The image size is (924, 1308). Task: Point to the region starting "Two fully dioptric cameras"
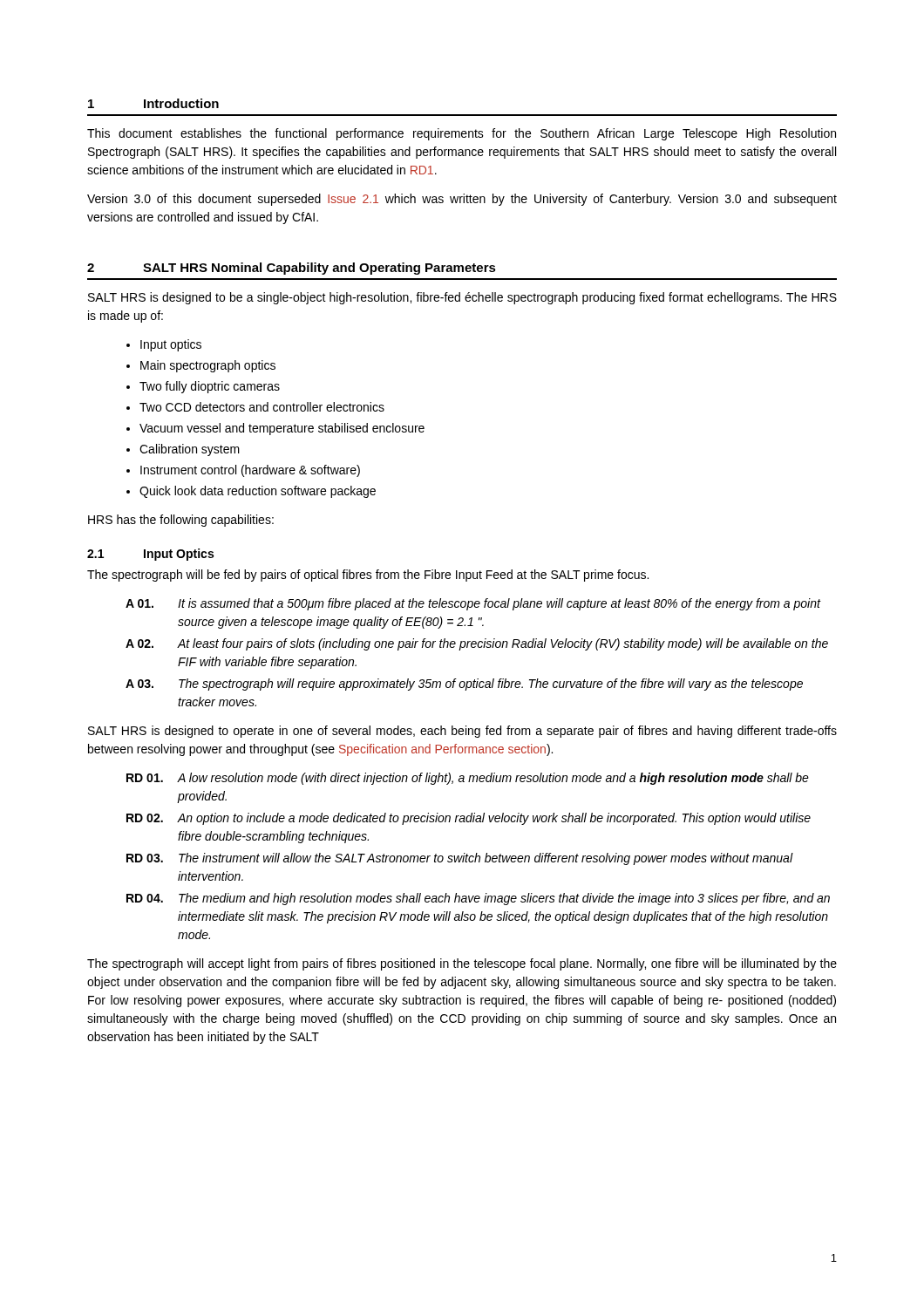pos(210,386)
